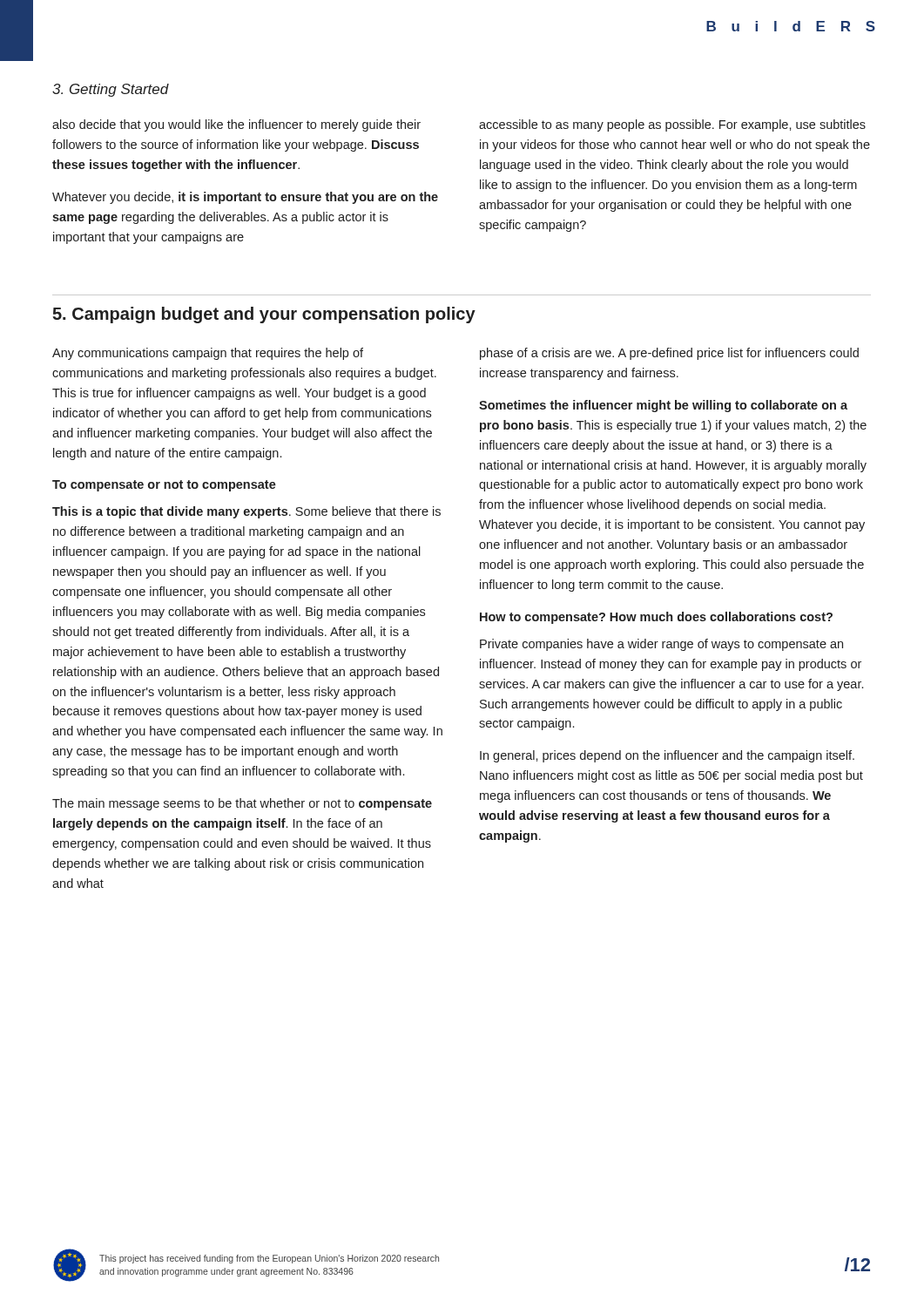Image resolution: width=924 pixels, height=1307 pixels.
Task: Locate the block of text that opens with "accessible to as"
Action: click(x=675, y=175)
